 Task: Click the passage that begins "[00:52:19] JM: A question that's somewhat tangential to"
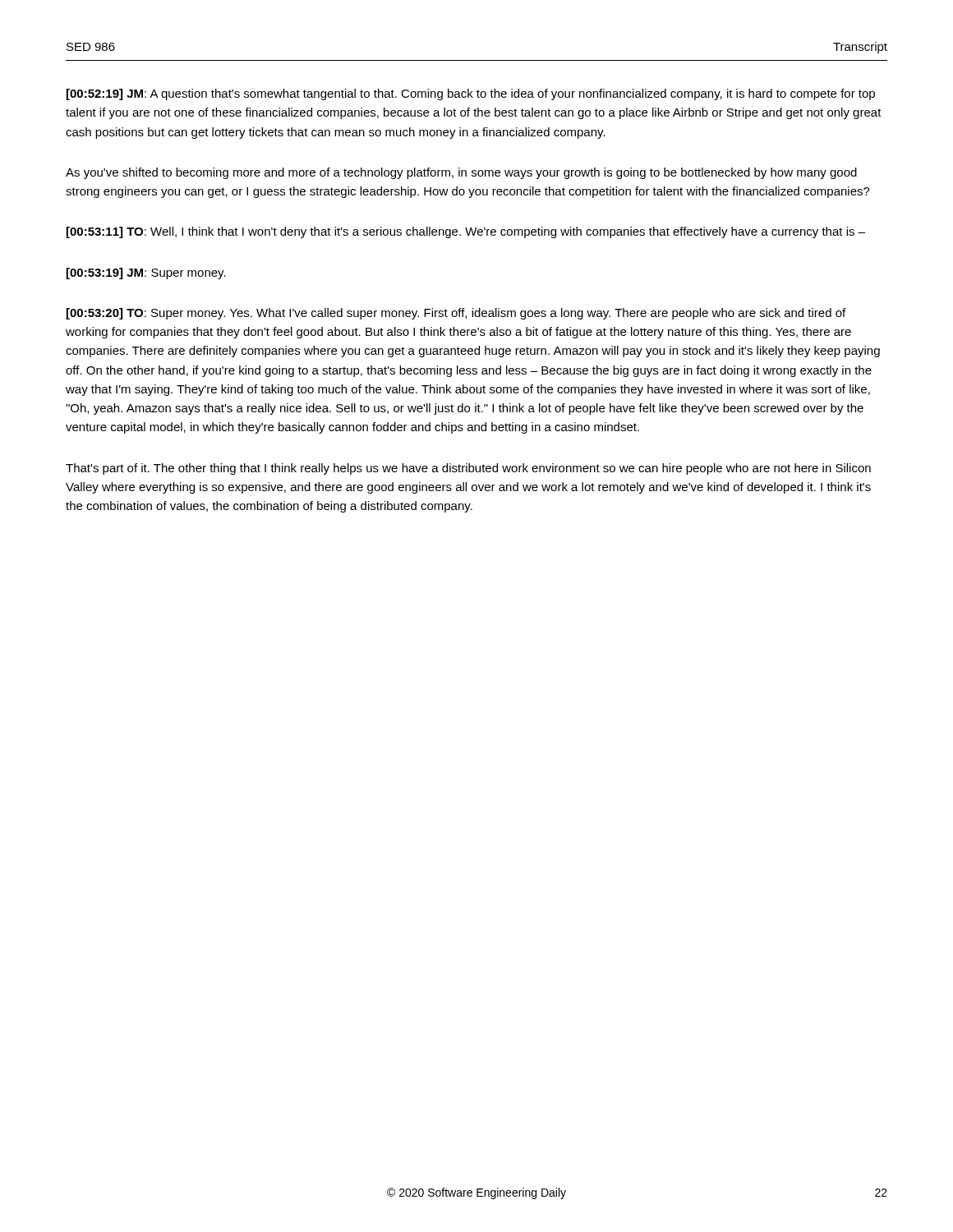476,112
